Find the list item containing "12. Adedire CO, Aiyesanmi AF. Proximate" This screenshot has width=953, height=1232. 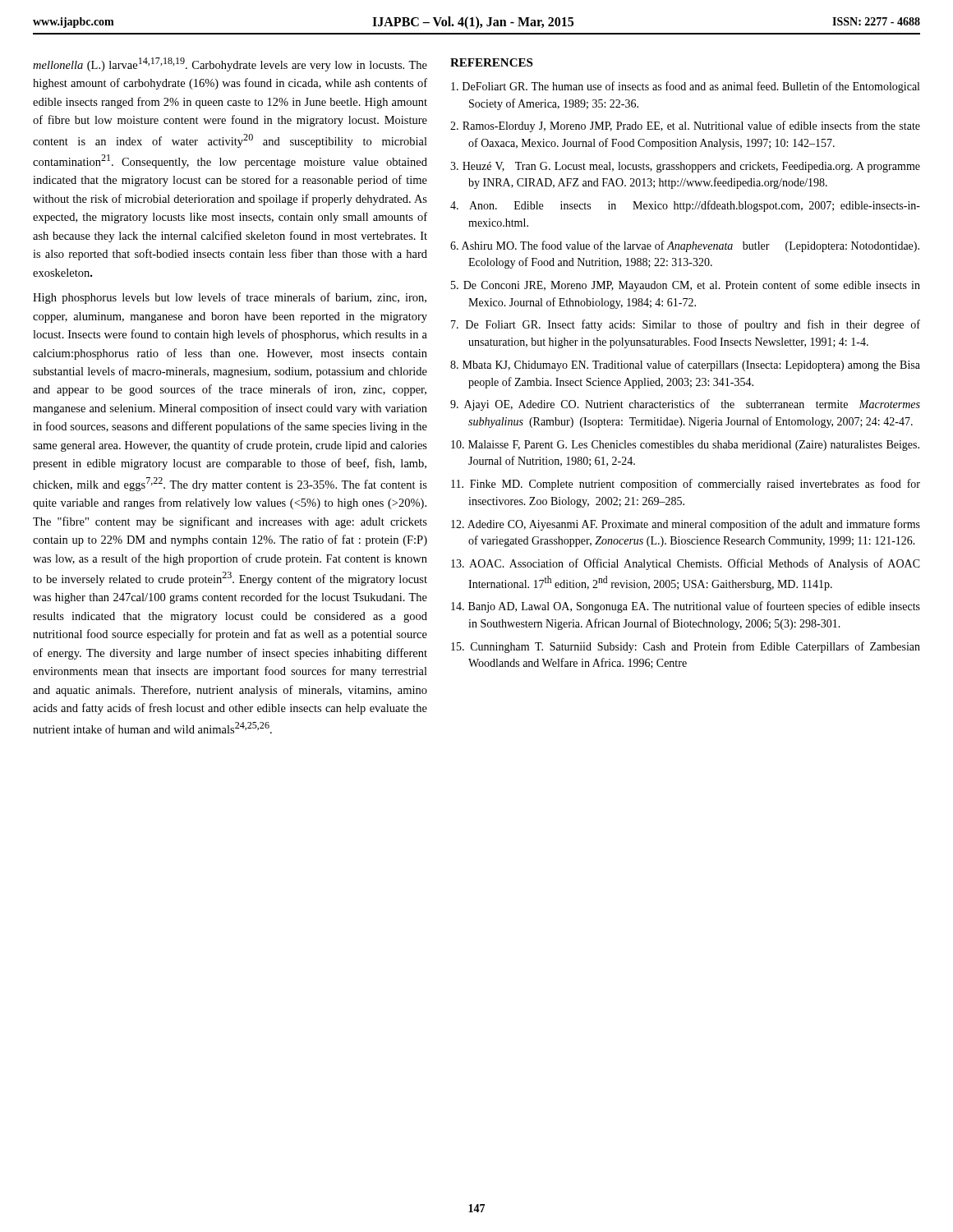click(685, 533)
